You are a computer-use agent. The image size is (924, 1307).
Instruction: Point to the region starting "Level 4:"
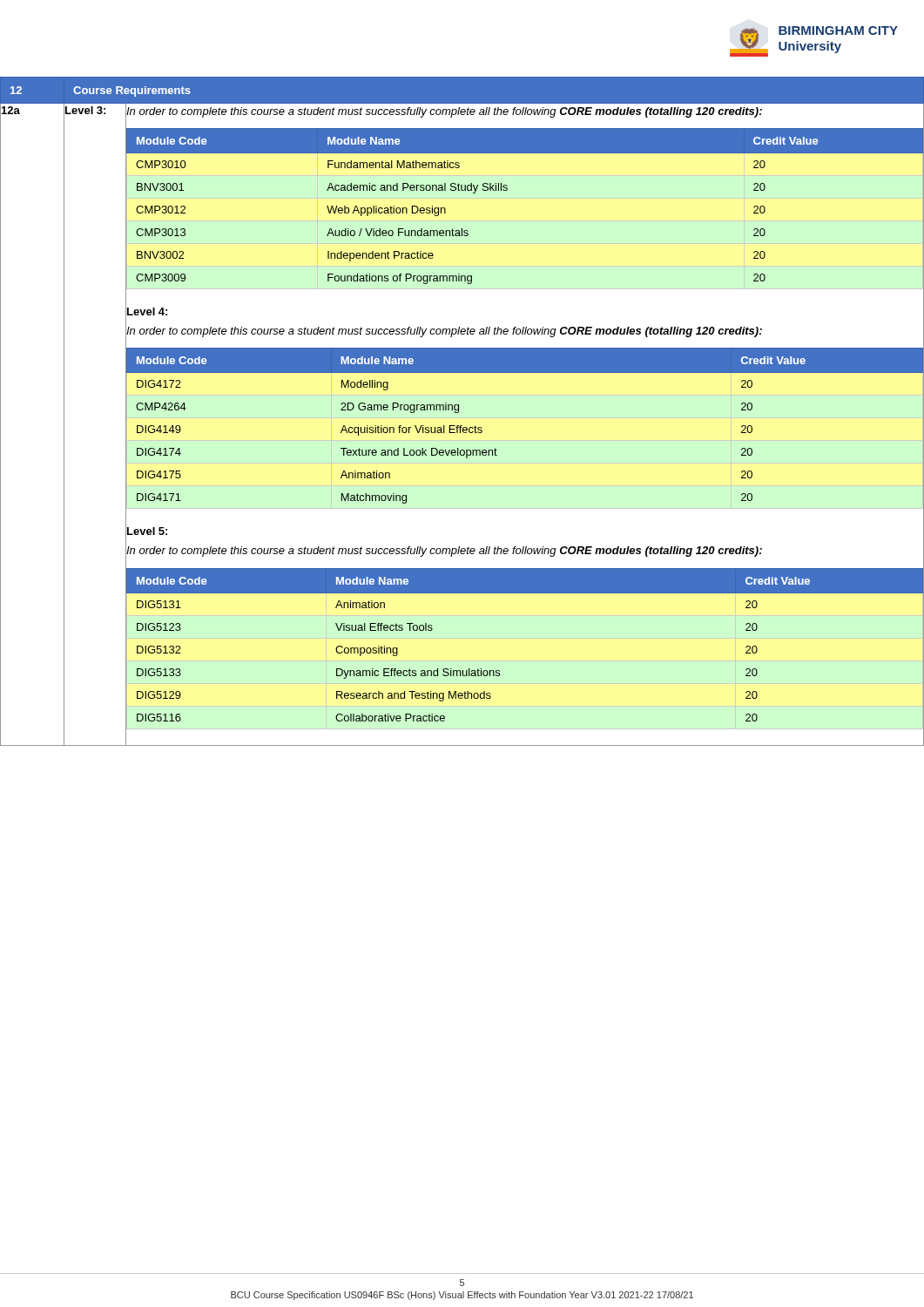click(x=147, y=312)
